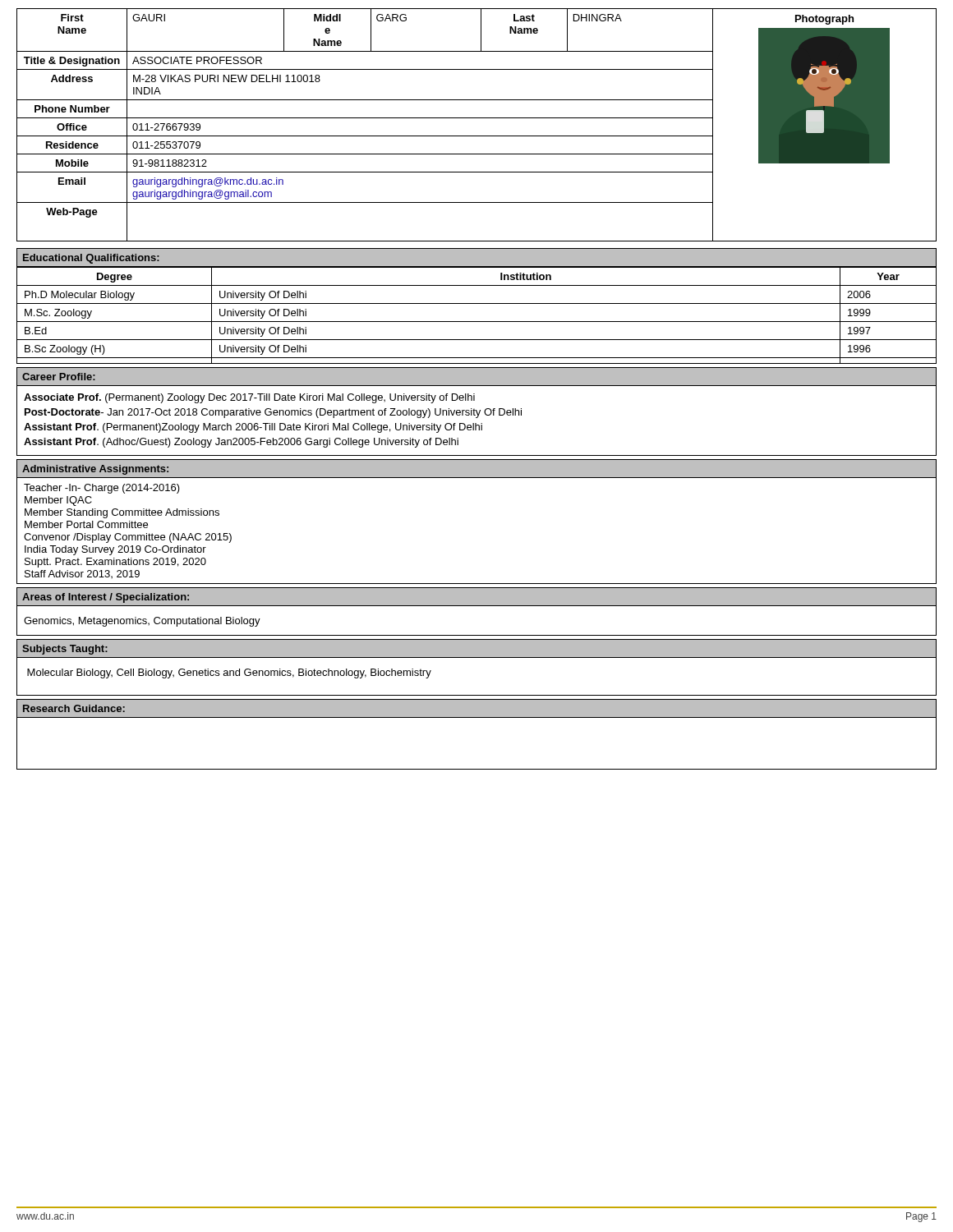Locate the element starting "Genomics, Metagenomics, Computational Biology"

point(142,621)
